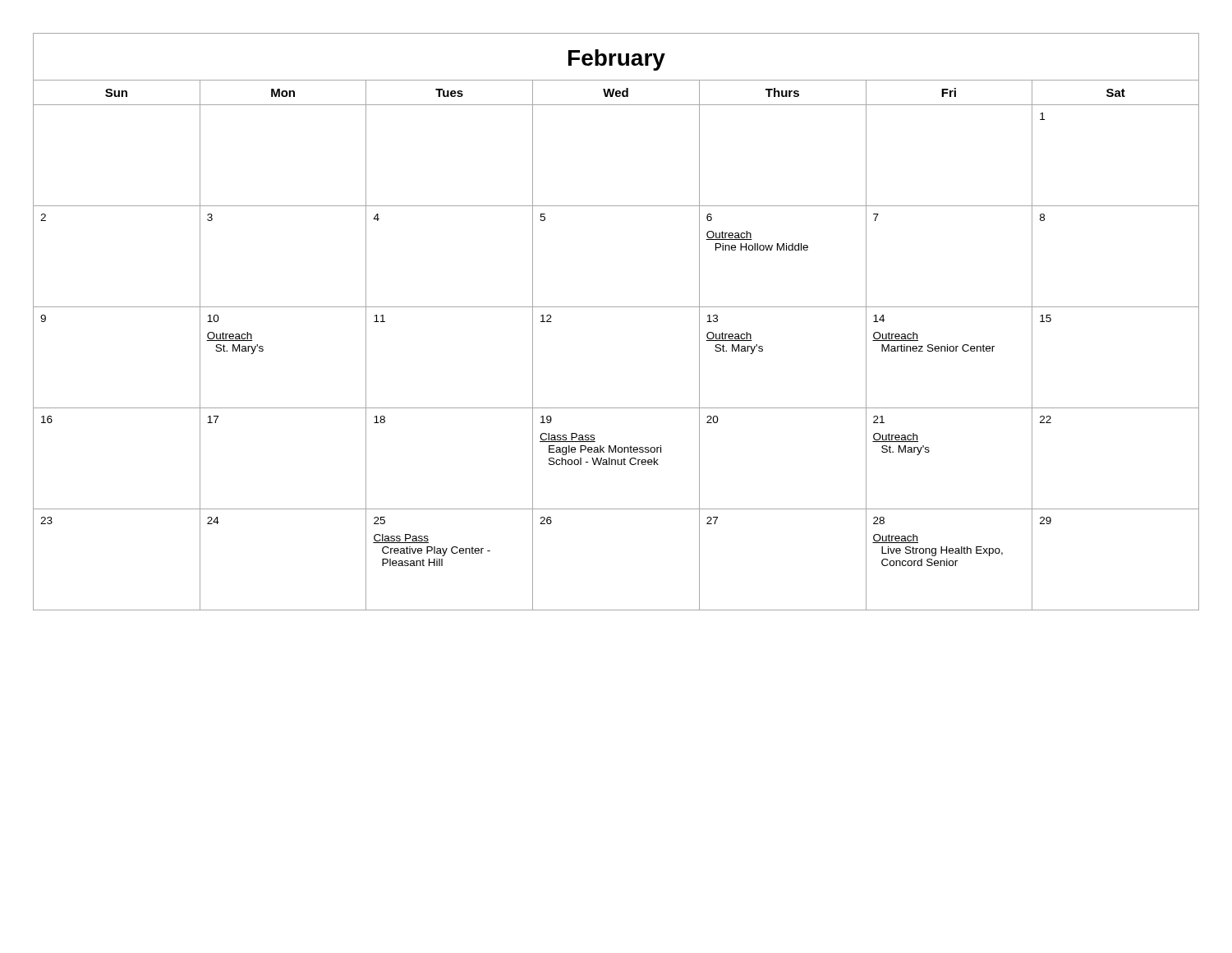Select the title
The image size is (1232, 953).
click(616, 58)
